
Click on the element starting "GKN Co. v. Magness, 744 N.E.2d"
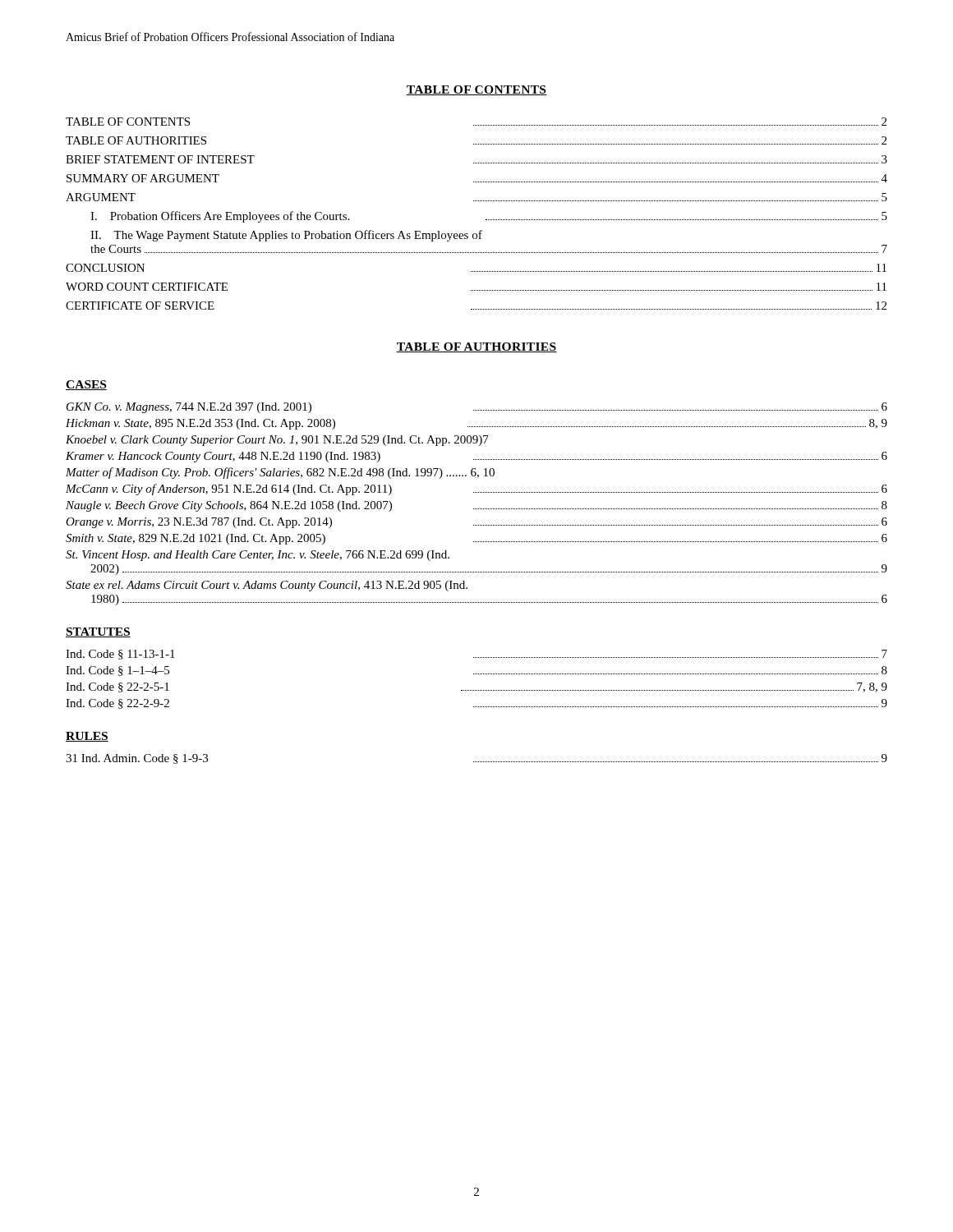(476, 407)
